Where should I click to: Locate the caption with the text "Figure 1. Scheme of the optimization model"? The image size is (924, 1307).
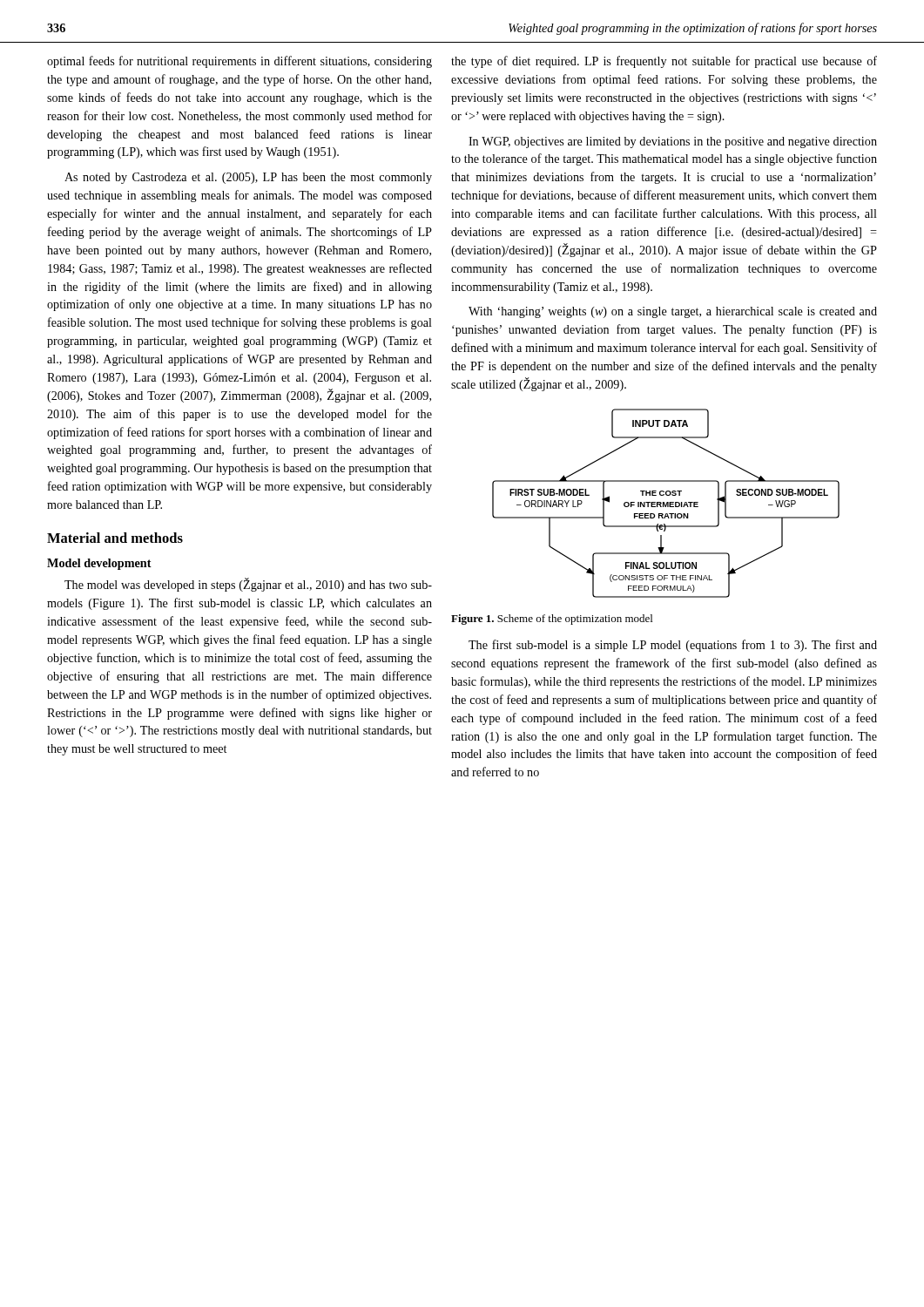point(552,618)
